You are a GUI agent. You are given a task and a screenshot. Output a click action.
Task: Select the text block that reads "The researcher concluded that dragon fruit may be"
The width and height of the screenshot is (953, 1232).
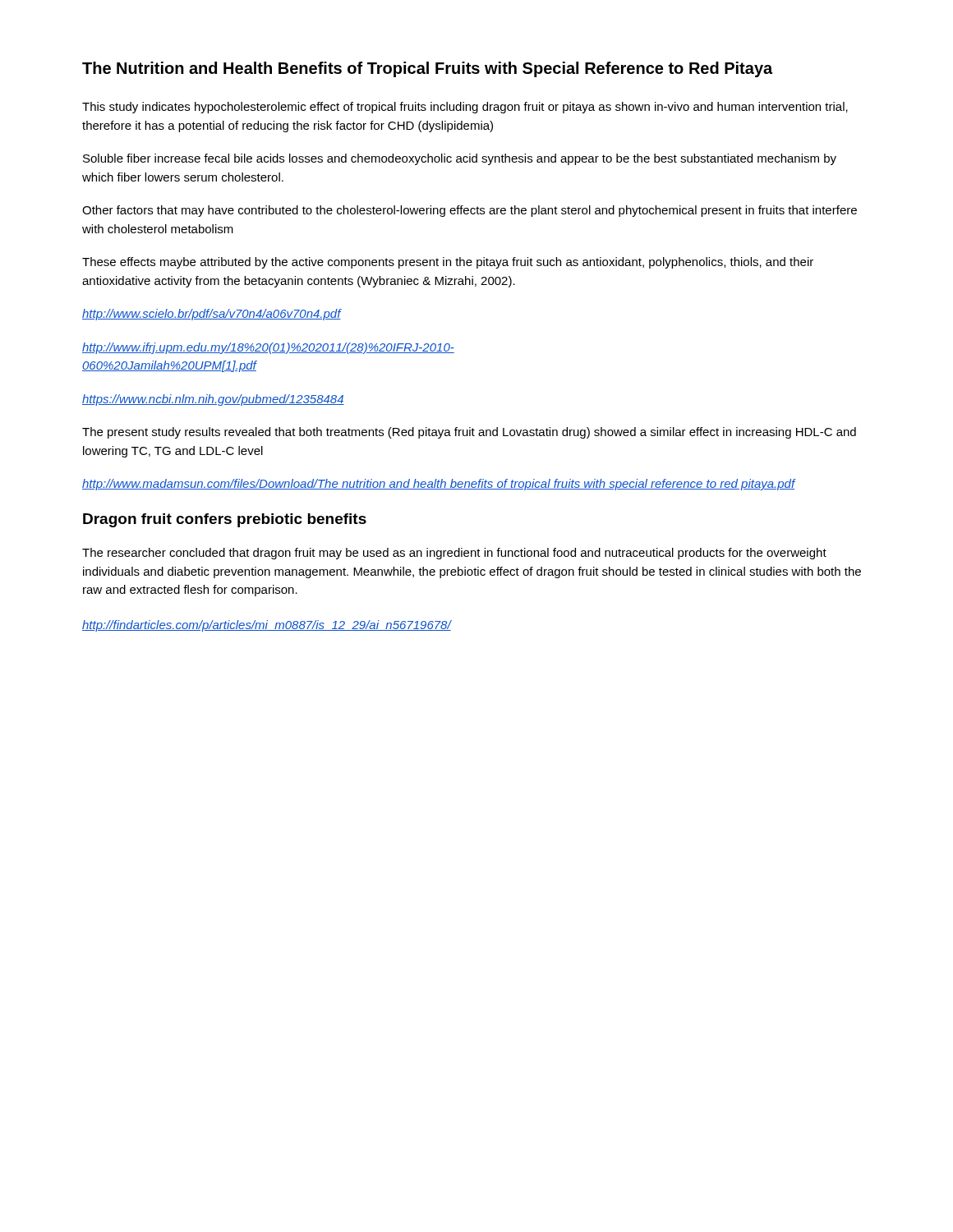(x=472, y=571)
